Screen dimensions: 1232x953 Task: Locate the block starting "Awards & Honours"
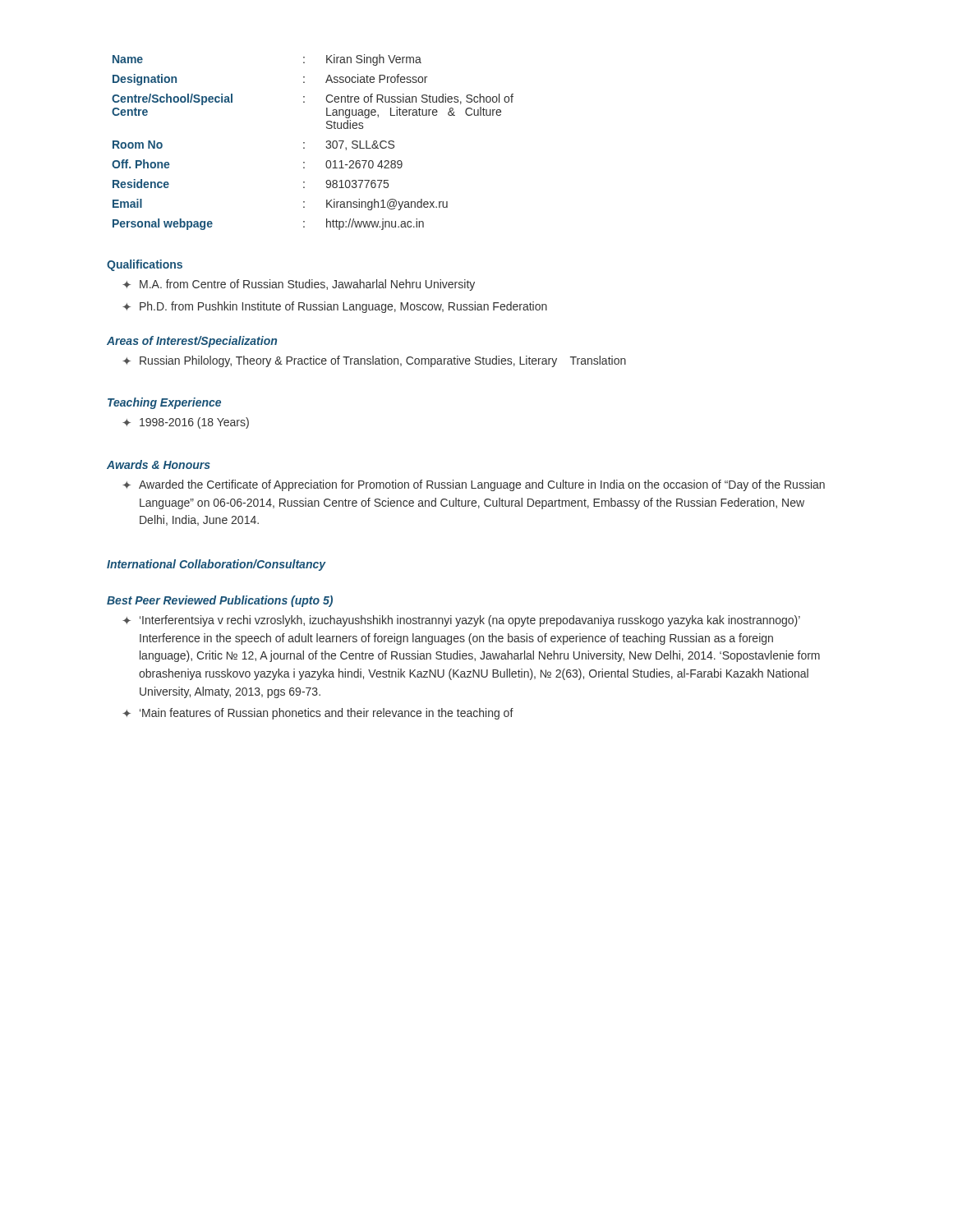tap(159, 465)
